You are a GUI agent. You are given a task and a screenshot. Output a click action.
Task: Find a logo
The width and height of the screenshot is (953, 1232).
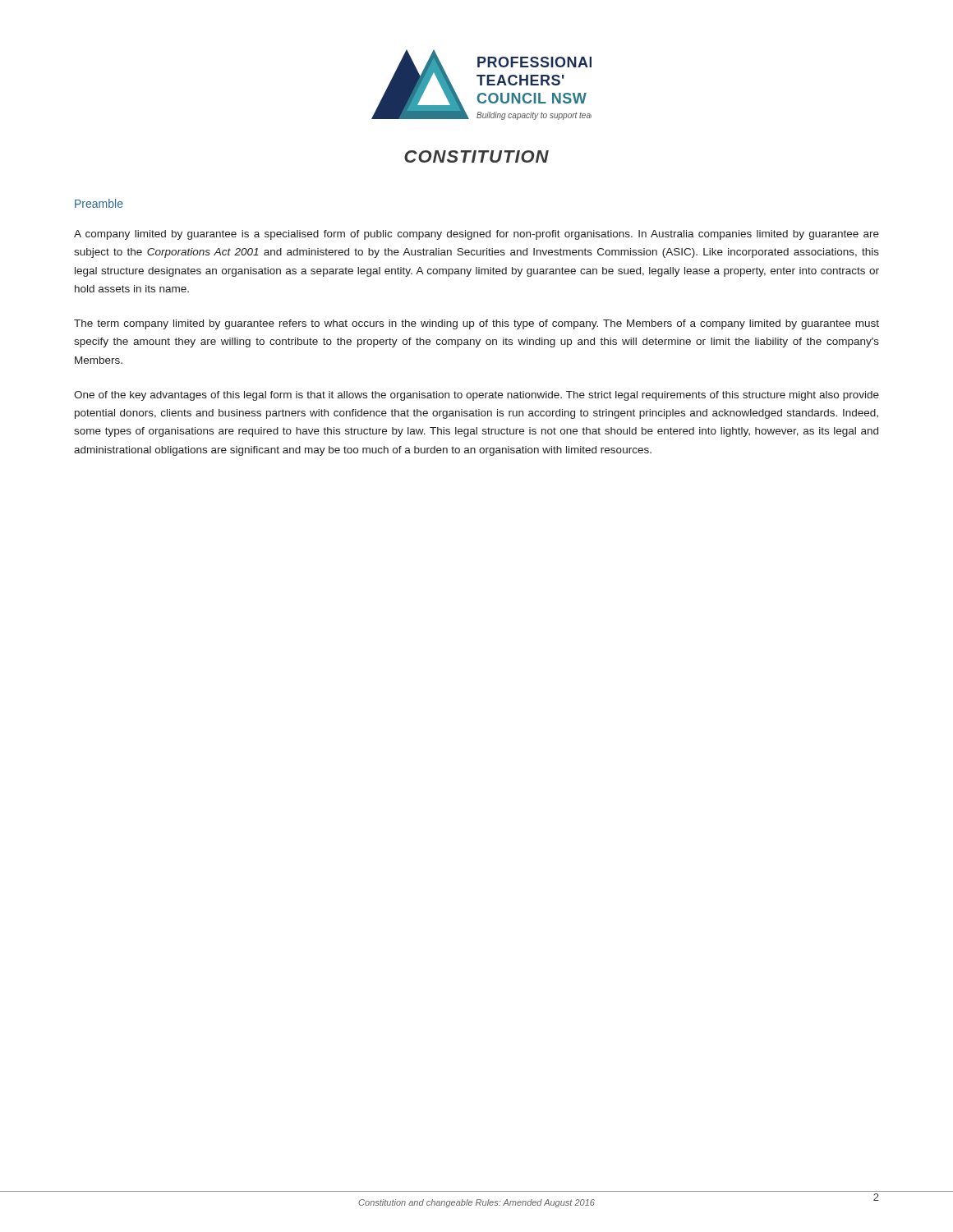476,88
